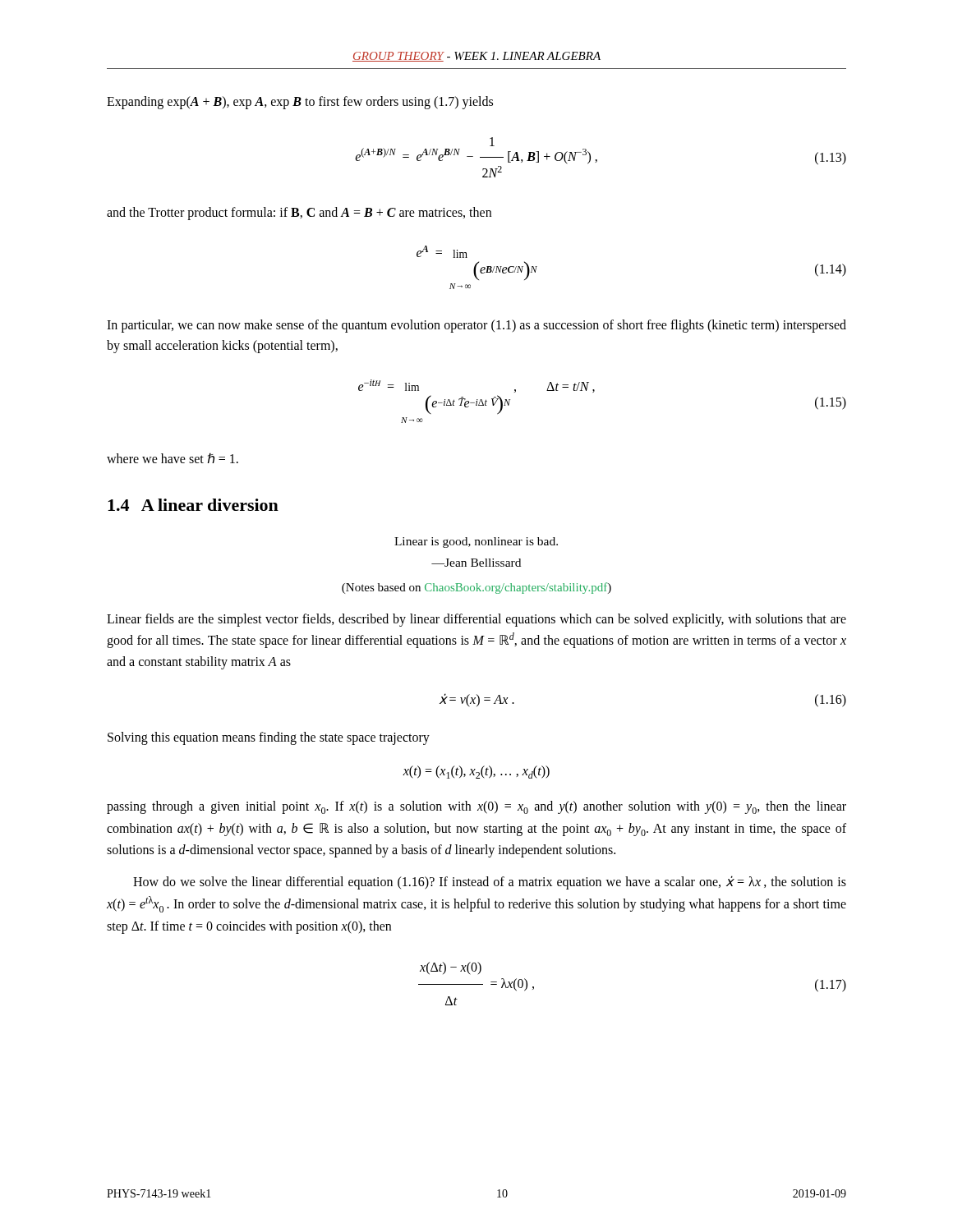Navigate to the region starting "Solving this equation means finding the"
Image resolution: width=953 pixels, height=1232 pixels.
click(268, 737)
